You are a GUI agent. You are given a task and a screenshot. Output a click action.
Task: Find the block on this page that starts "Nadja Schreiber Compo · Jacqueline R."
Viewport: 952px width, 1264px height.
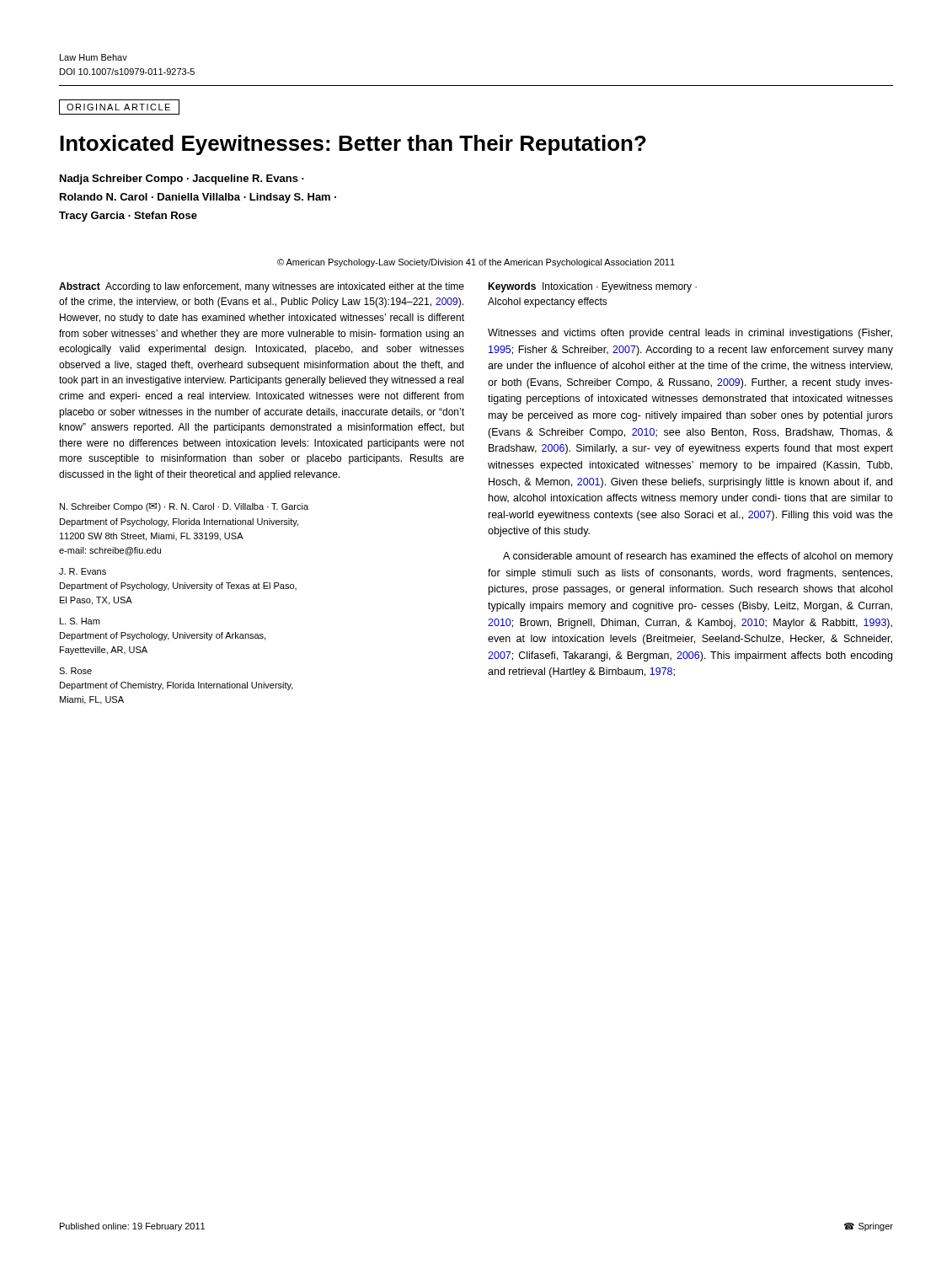pyautogui.click(x=198, y=196)
